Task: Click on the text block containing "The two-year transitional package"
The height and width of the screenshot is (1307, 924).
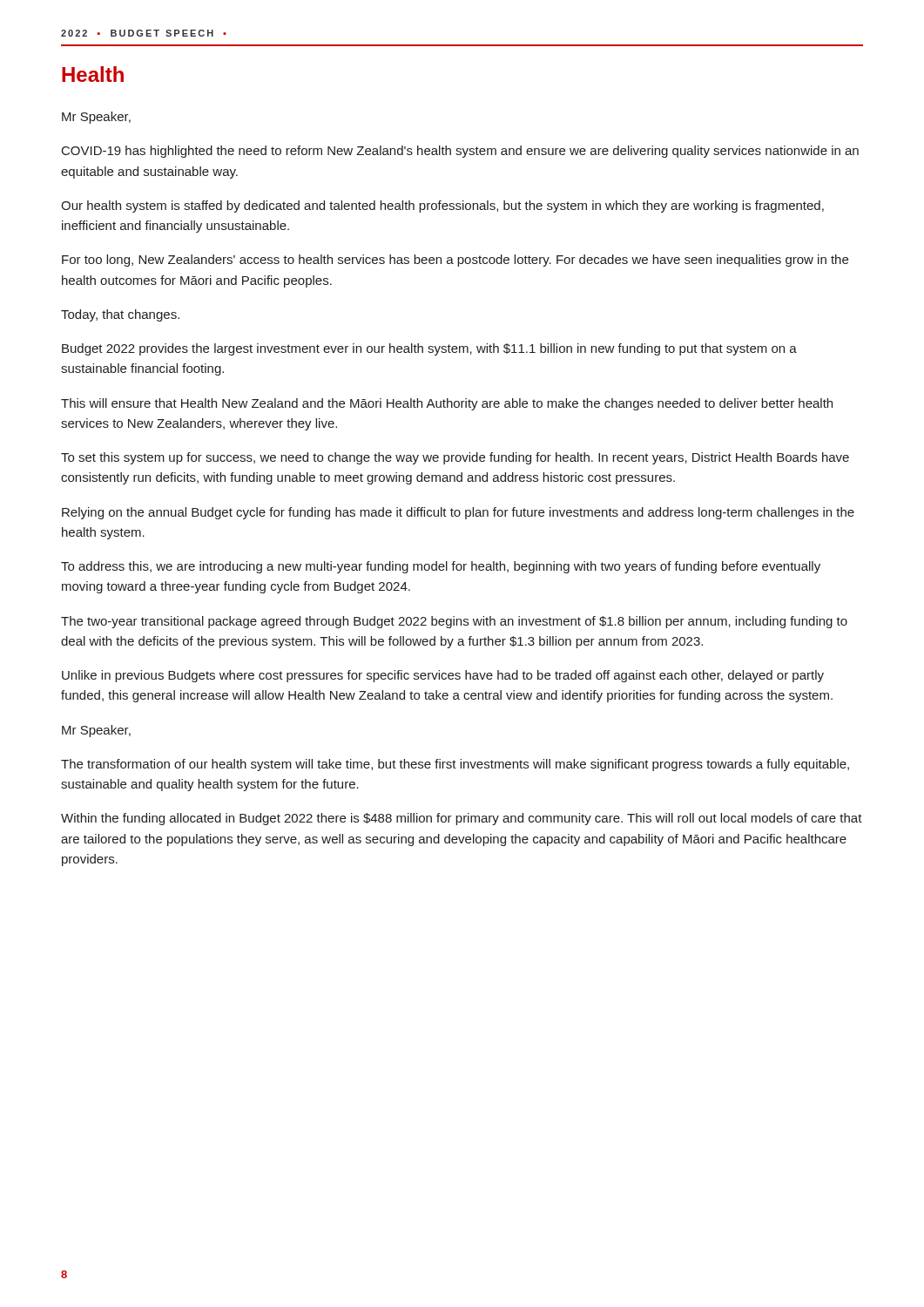Action: 454,630
